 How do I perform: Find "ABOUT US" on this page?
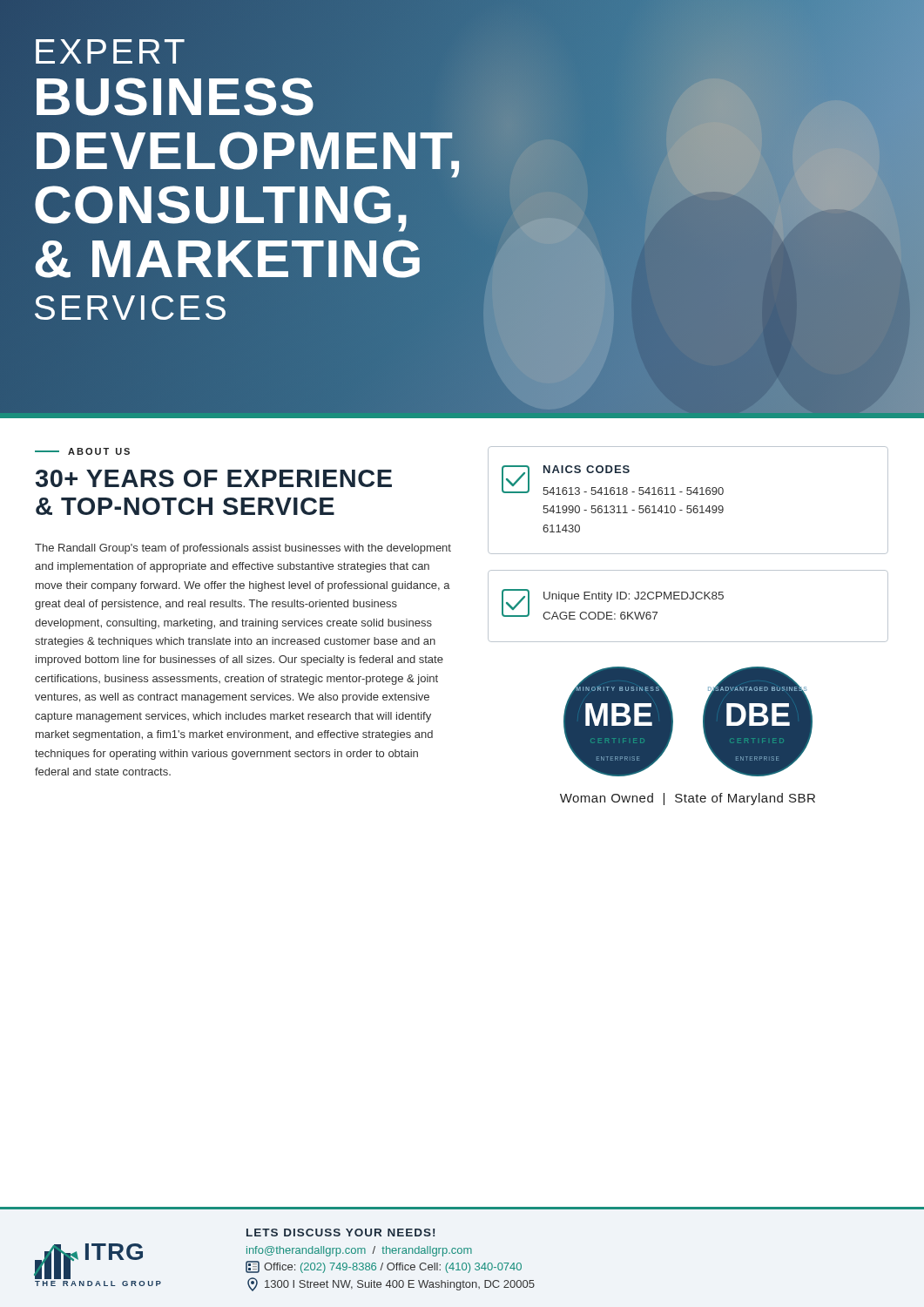[x=83, y=451]
